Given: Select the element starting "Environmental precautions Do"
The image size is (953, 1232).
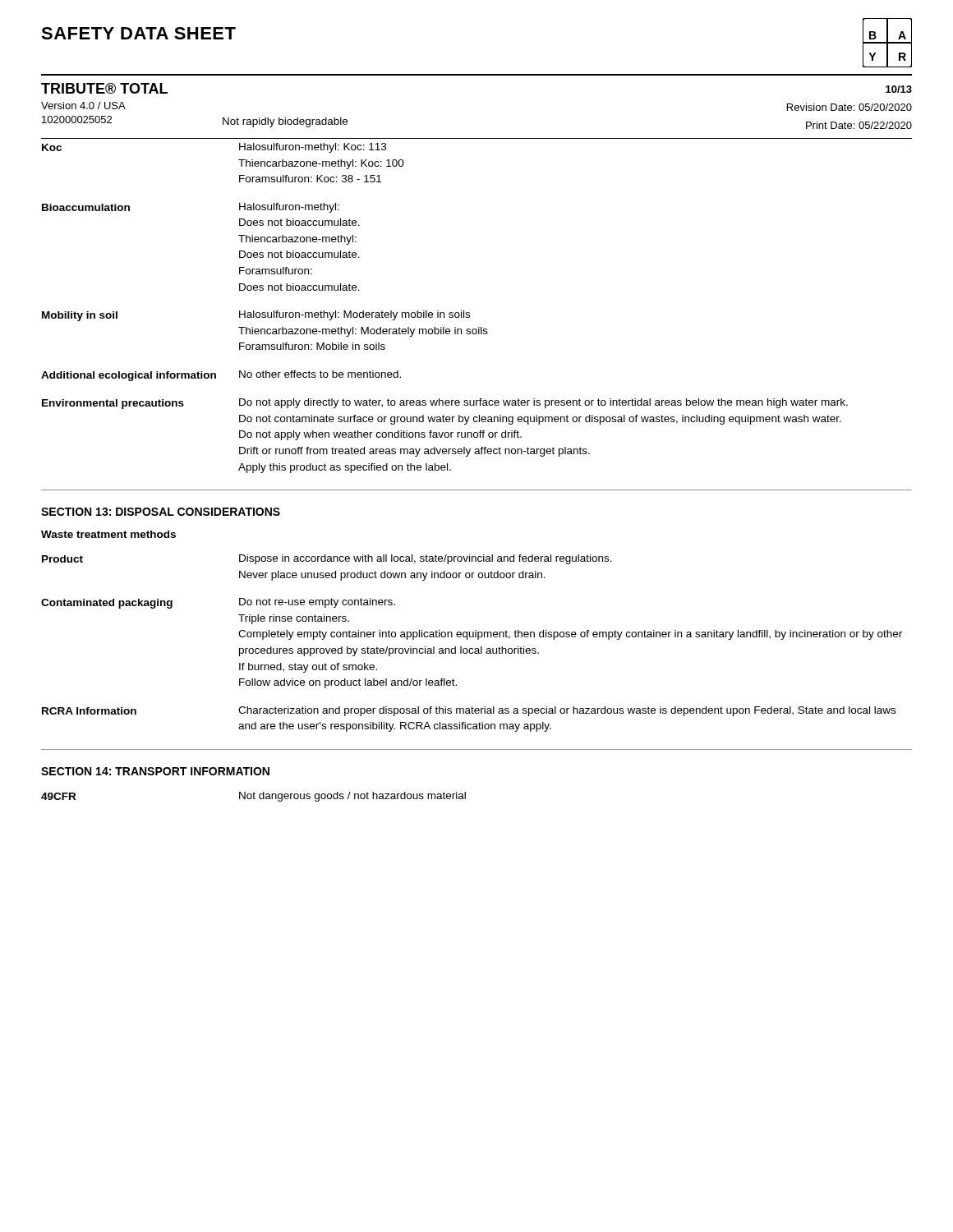Looking at the screenshot, I should (476, 435).
